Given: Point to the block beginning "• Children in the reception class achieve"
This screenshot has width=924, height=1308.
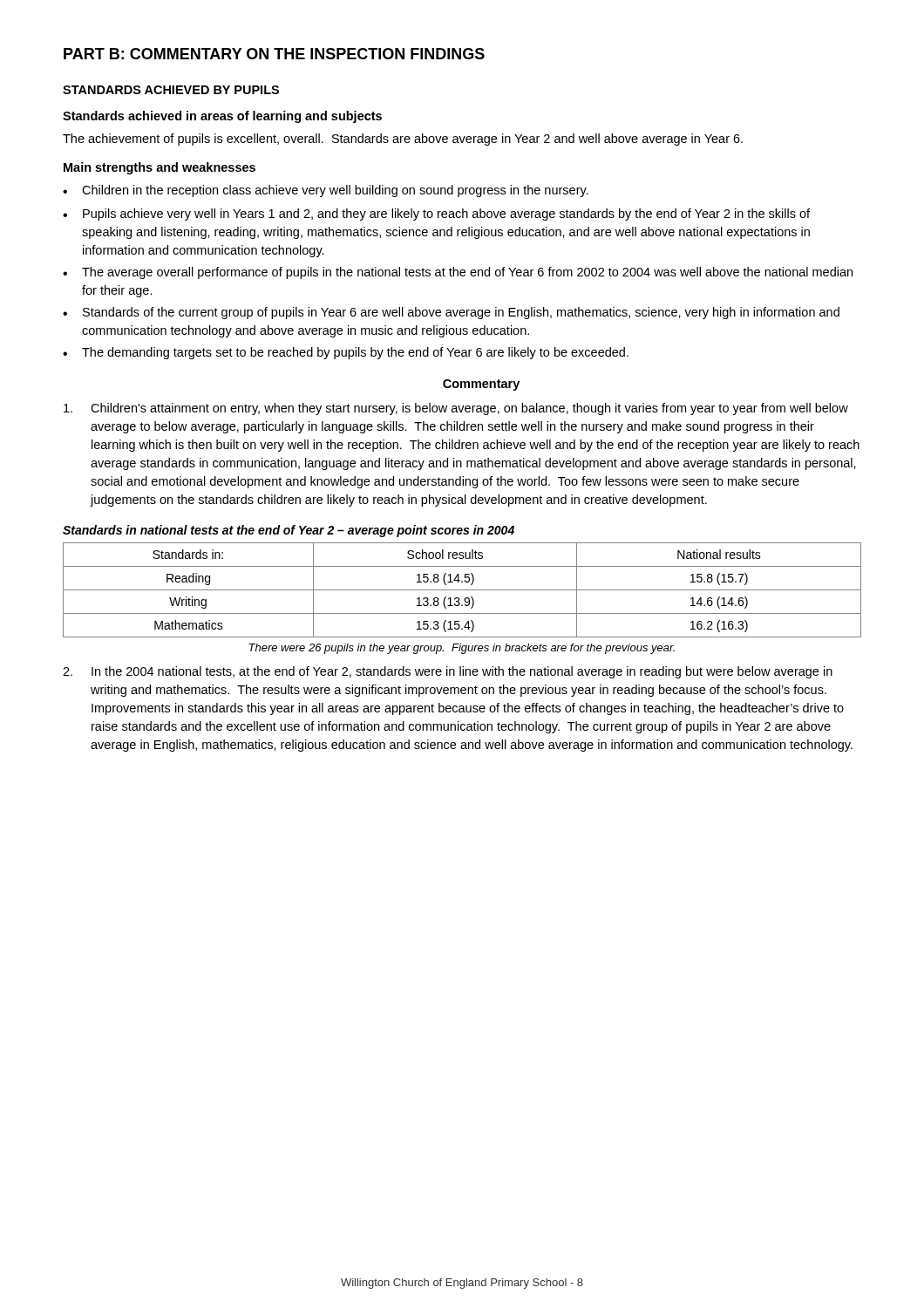Looking at the screenshot, I should (462, 191).
